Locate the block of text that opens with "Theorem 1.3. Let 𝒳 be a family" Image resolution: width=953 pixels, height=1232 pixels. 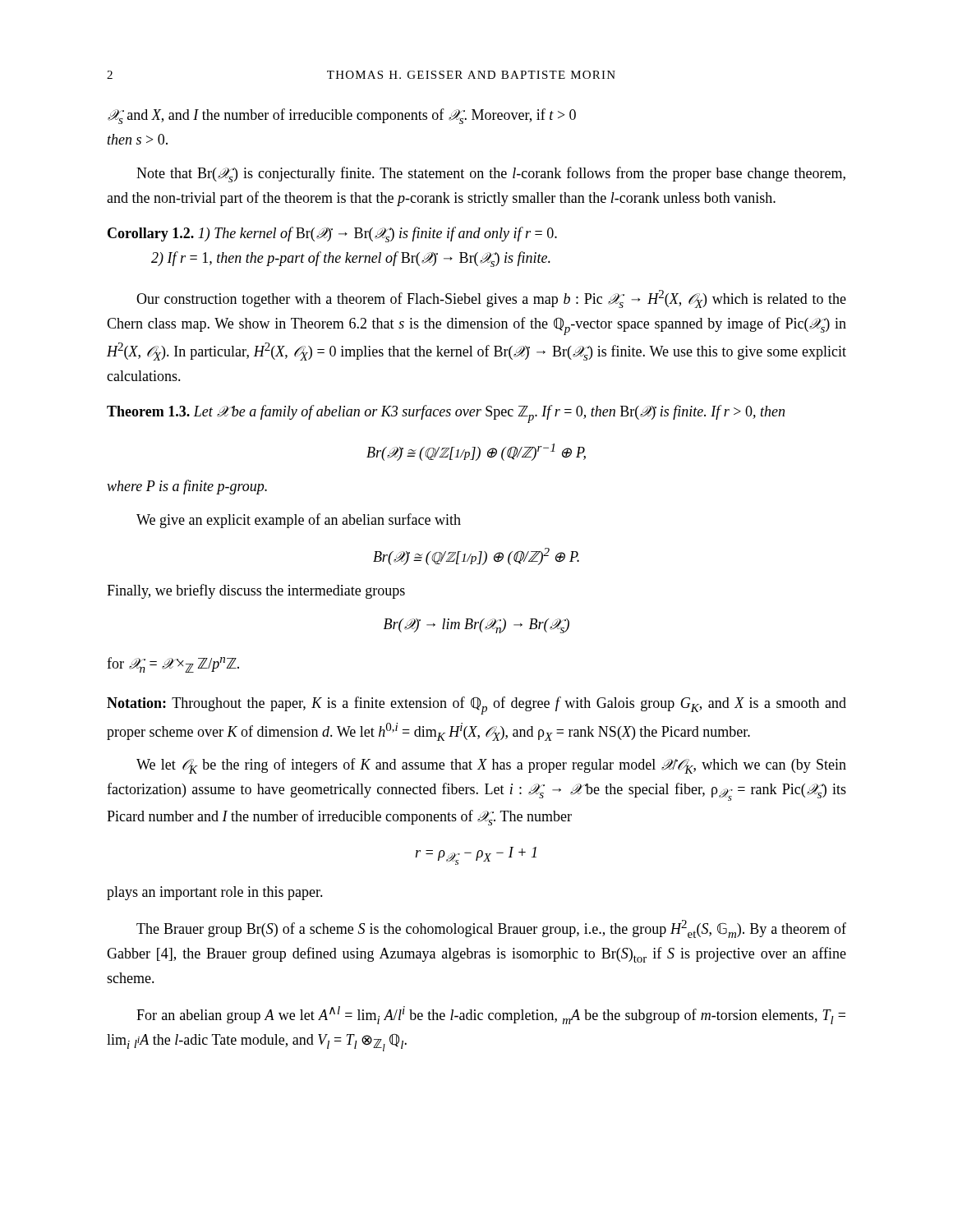[x=476, y=413]
